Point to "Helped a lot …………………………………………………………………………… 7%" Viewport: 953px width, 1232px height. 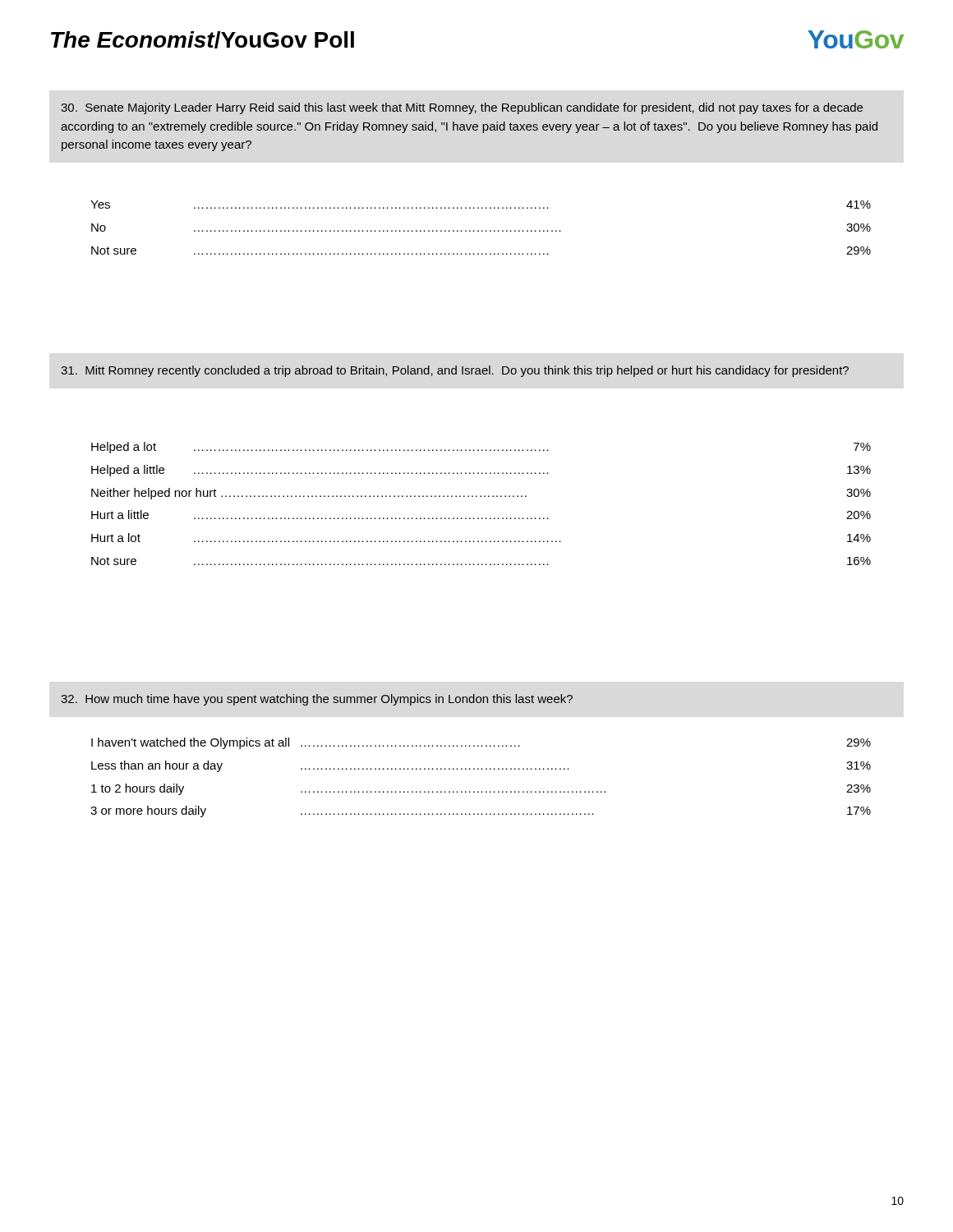pyautogui.click(x=481, y=447)
